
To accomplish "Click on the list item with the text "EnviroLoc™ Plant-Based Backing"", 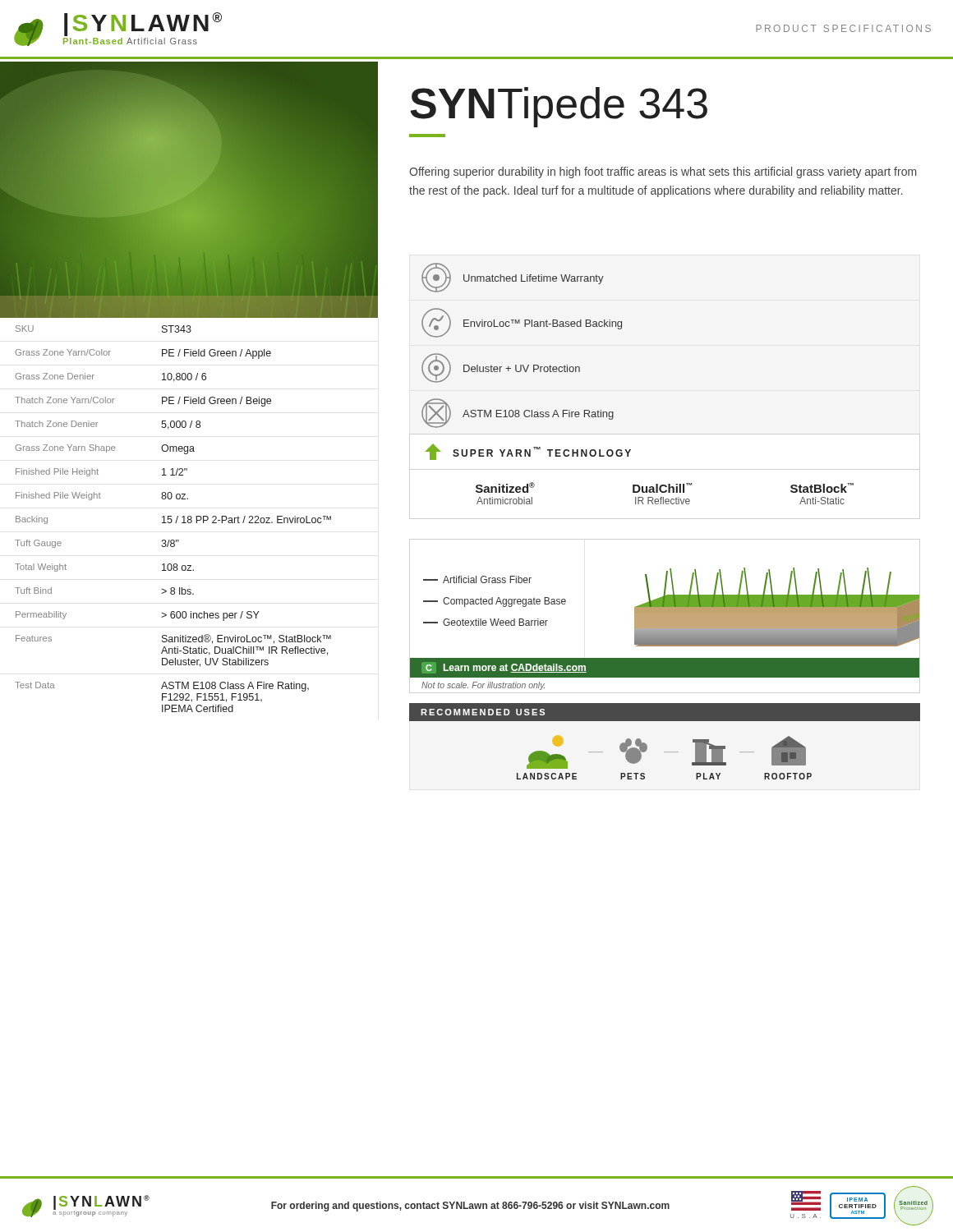I will point(522,323).
